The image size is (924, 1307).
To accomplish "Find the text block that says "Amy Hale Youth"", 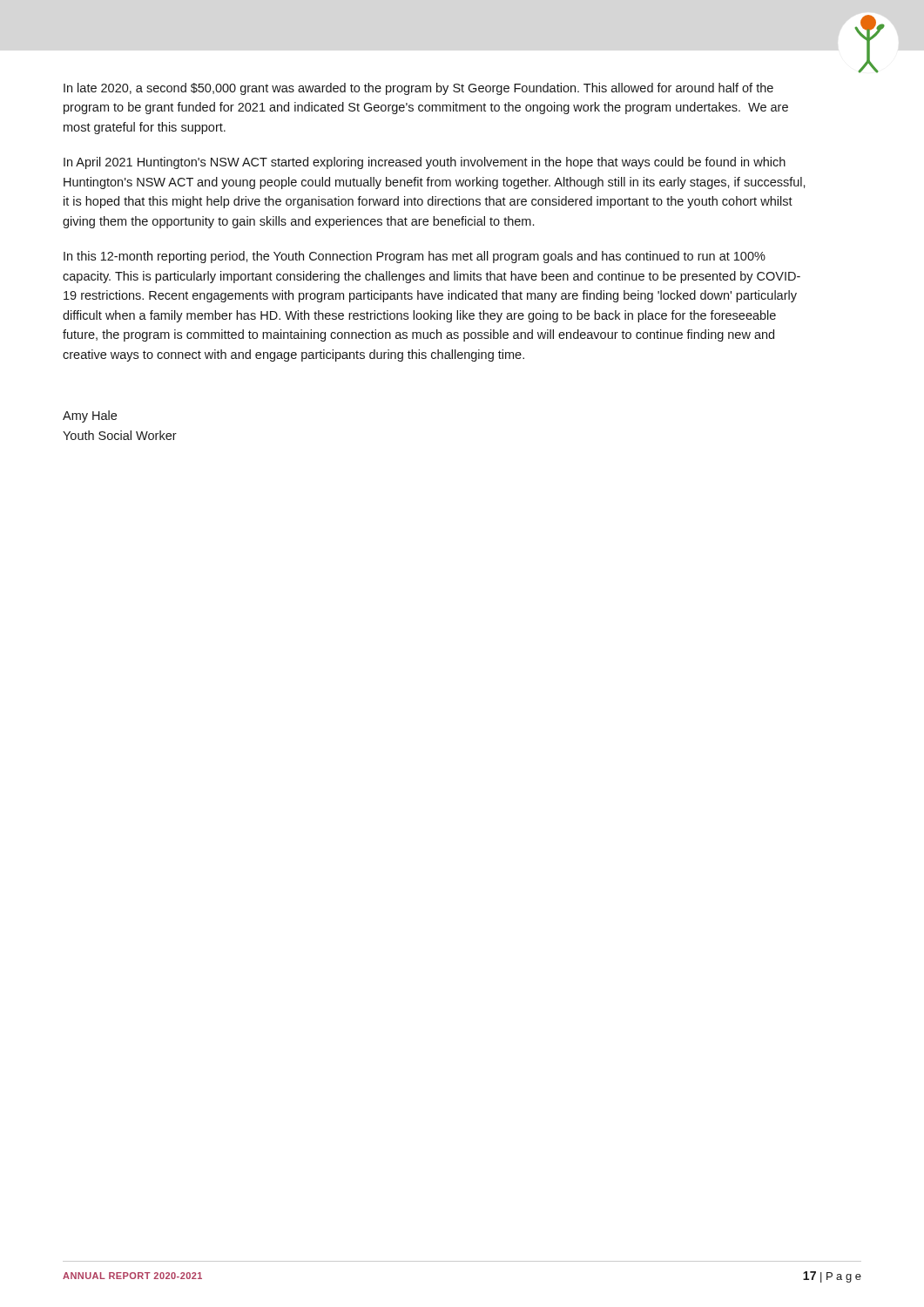I will [x=90, y=416].
